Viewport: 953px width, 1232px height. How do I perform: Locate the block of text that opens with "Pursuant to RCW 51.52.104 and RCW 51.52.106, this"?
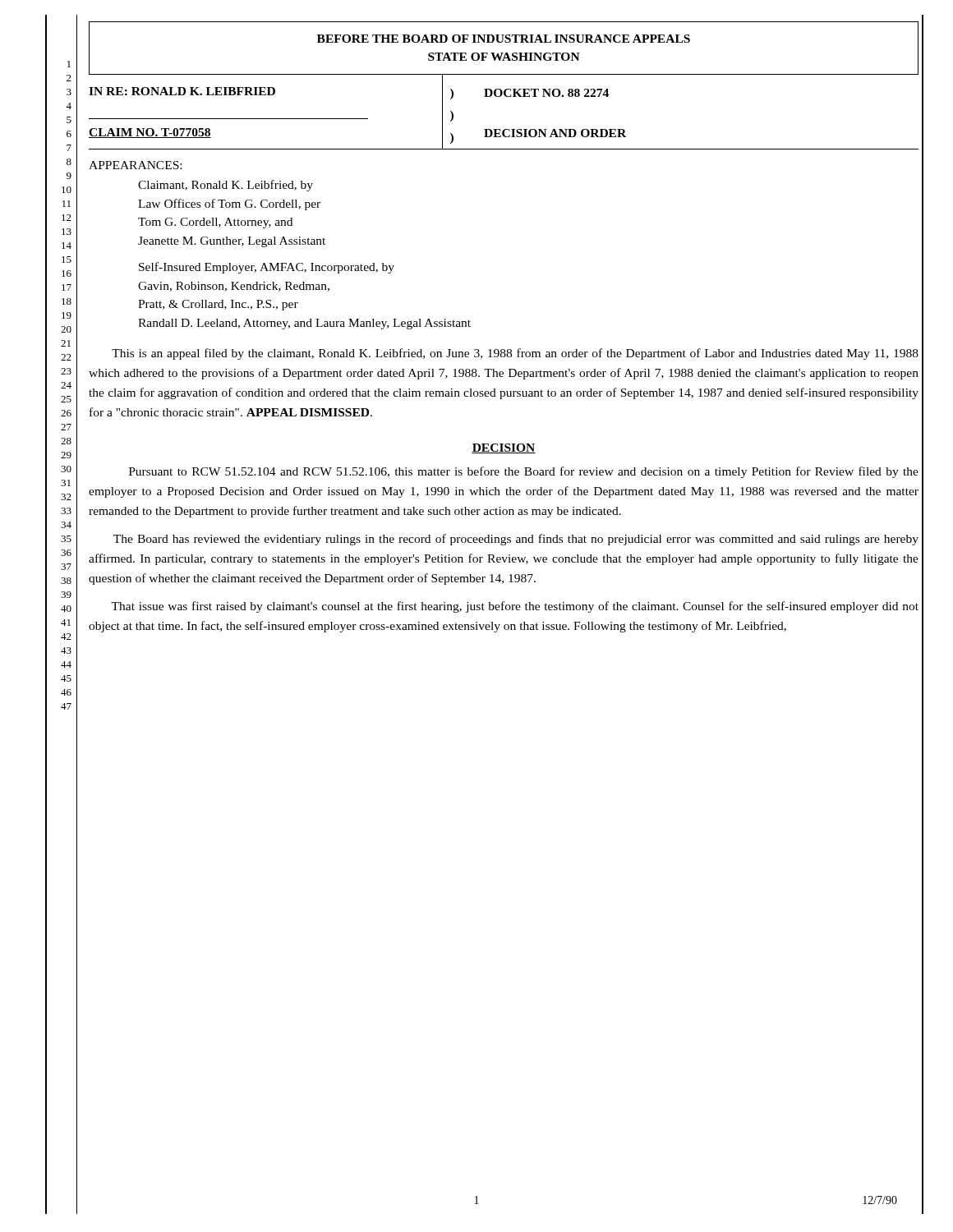[x=504, y=491]
